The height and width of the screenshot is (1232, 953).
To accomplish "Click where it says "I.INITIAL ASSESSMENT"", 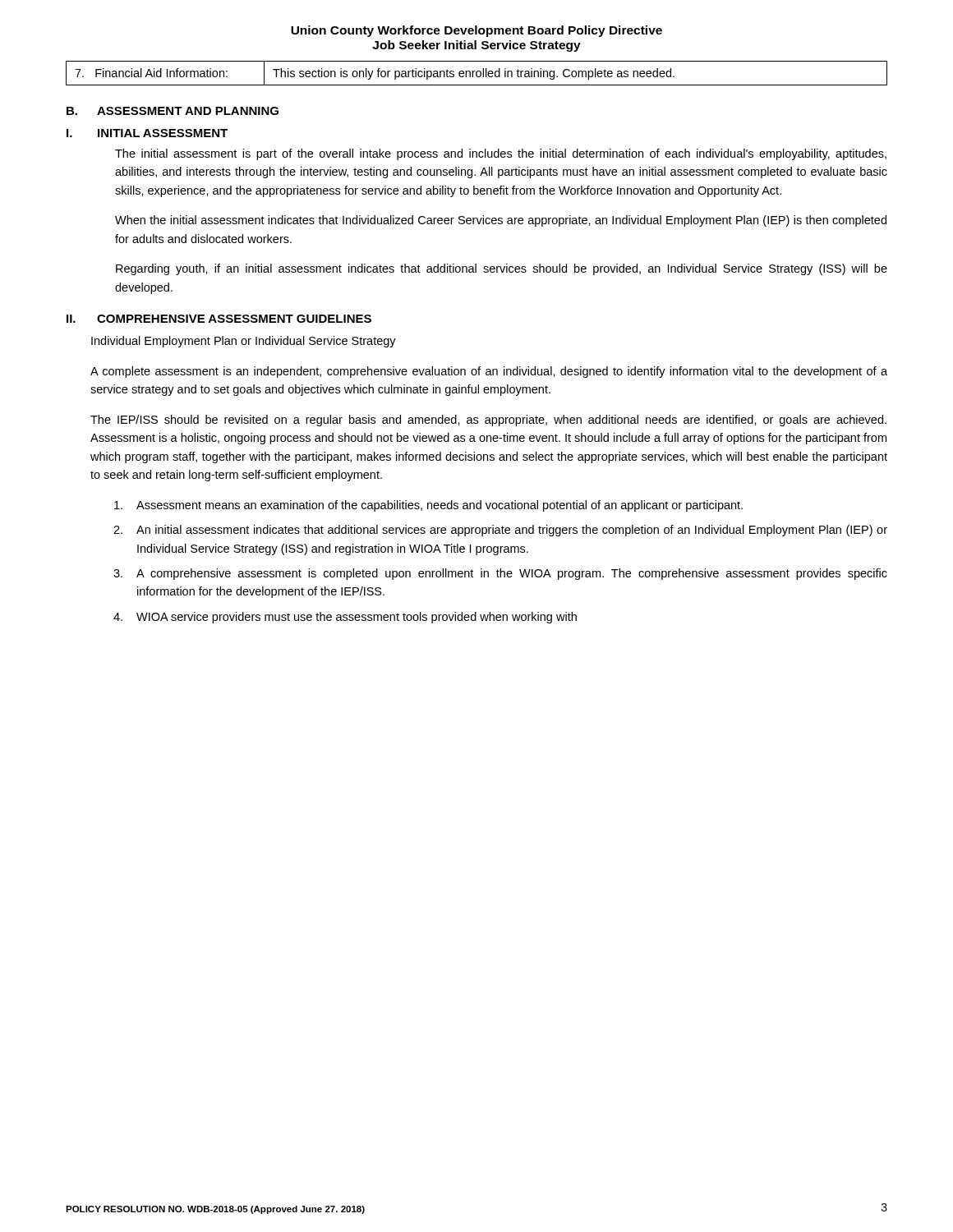I will [147, 133].
